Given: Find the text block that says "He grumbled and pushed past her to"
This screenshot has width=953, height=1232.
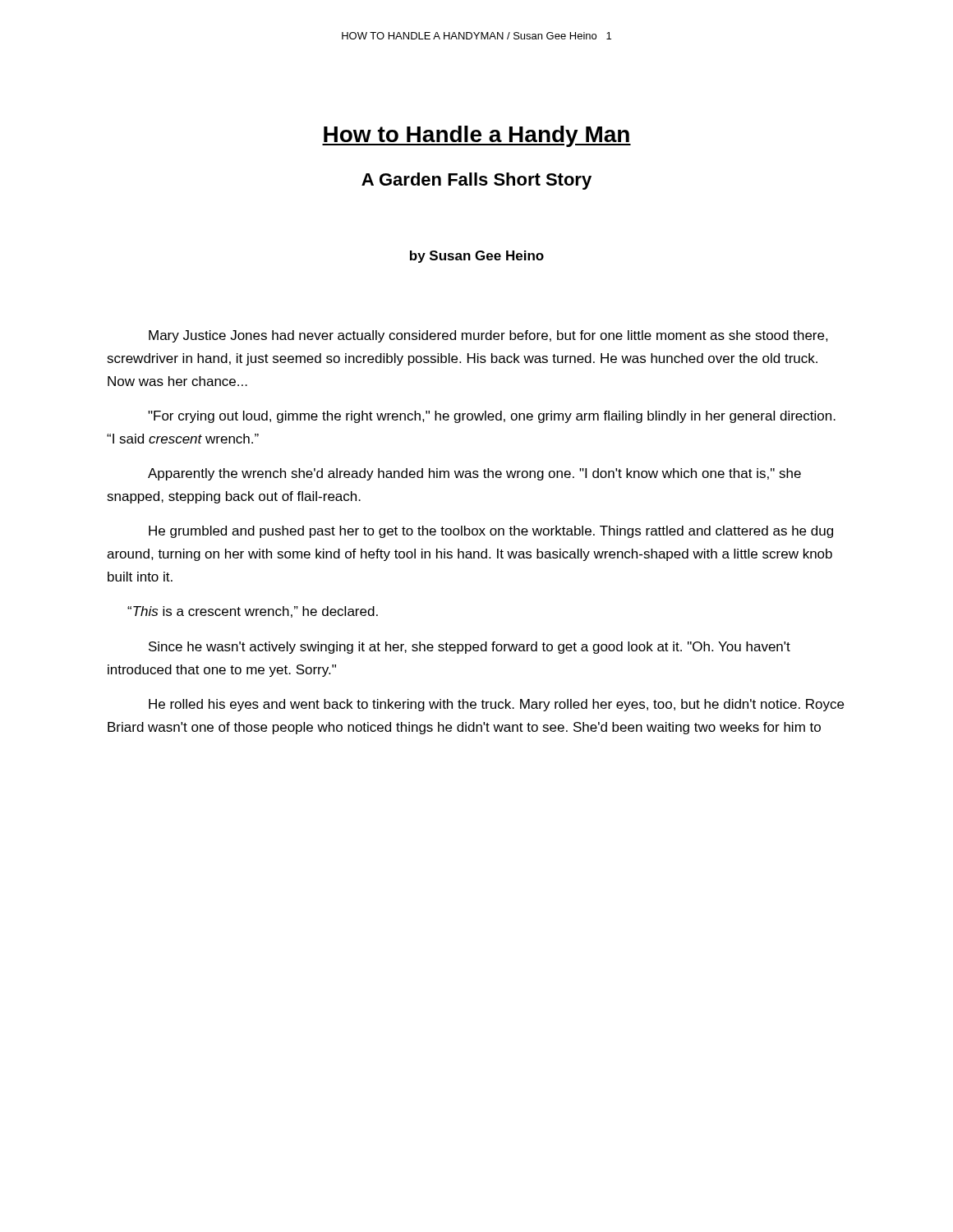Looking at the screenshot, I should click(470, 554).
